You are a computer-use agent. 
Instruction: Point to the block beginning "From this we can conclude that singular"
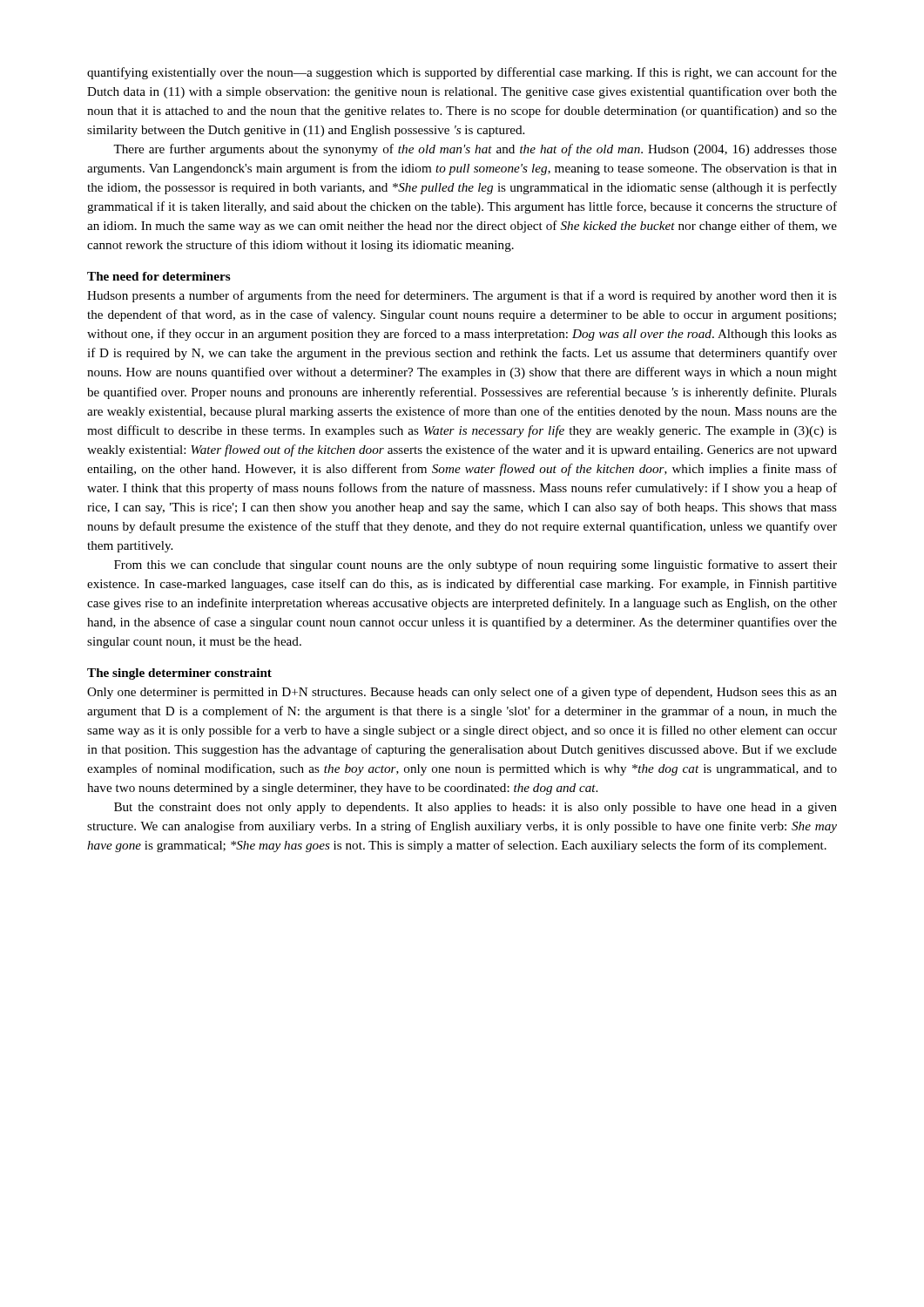click(x=462, y=603)
